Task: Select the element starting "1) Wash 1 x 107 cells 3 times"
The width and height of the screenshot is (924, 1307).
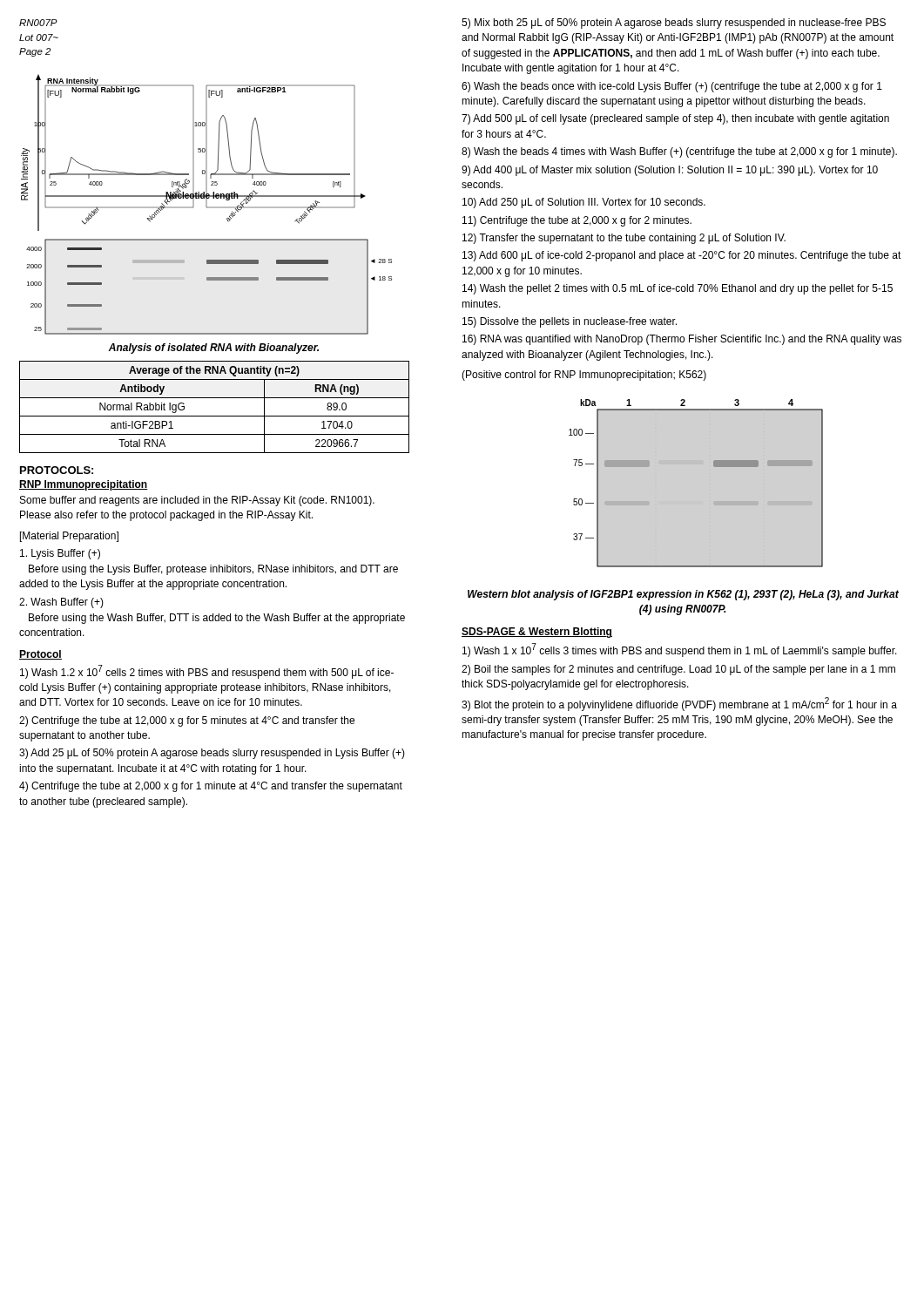Action: [679, 650]
